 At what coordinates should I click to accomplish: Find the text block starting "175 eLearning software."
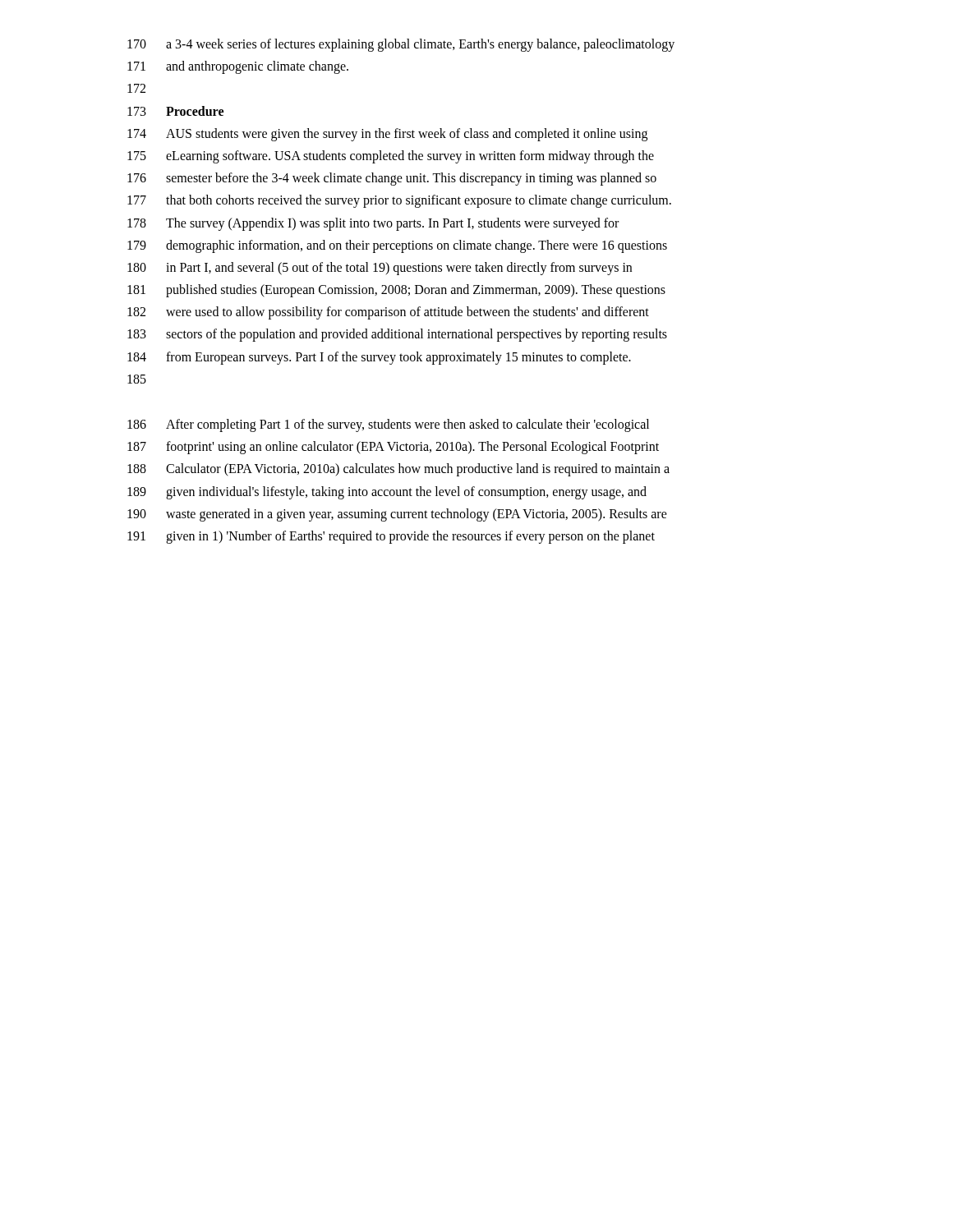click(x=489, y=156)
